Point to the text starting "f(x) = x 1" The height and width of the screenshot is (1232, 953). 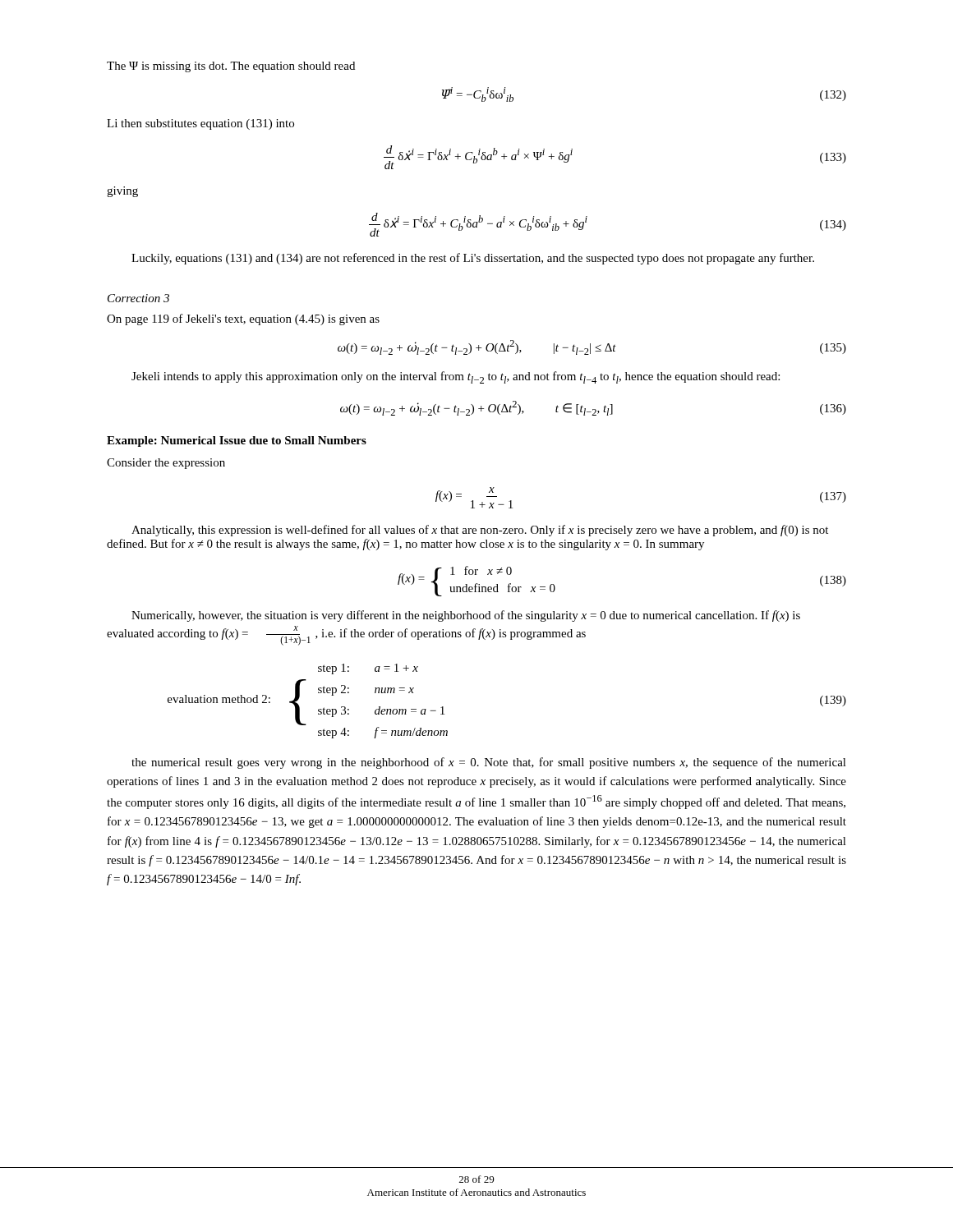[476, 496]
